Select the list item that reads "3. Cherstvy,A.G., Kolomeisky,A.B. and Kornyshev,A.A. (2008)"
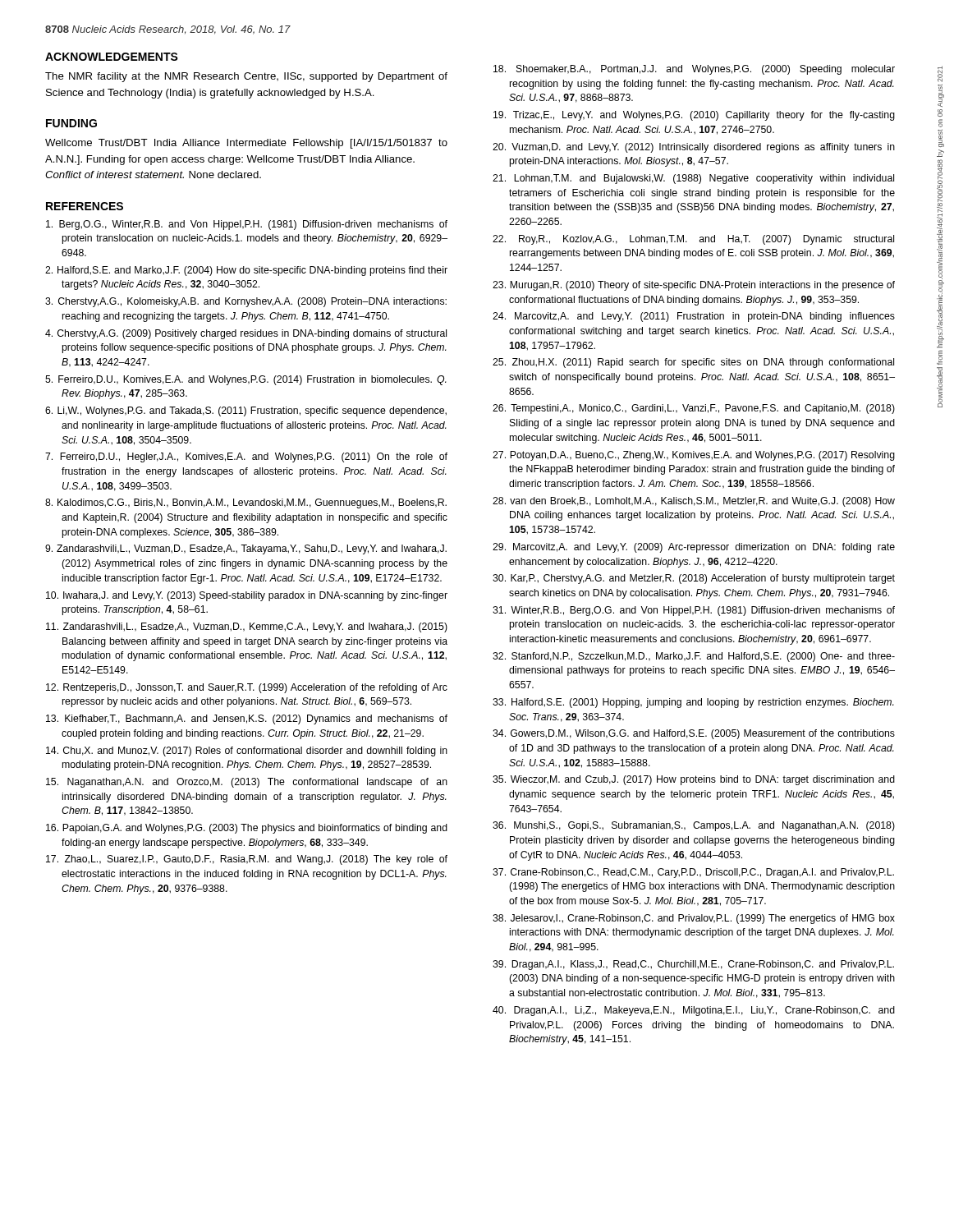Image resolution: width=954 pixels, height=1232 pixels. point(246,309)
